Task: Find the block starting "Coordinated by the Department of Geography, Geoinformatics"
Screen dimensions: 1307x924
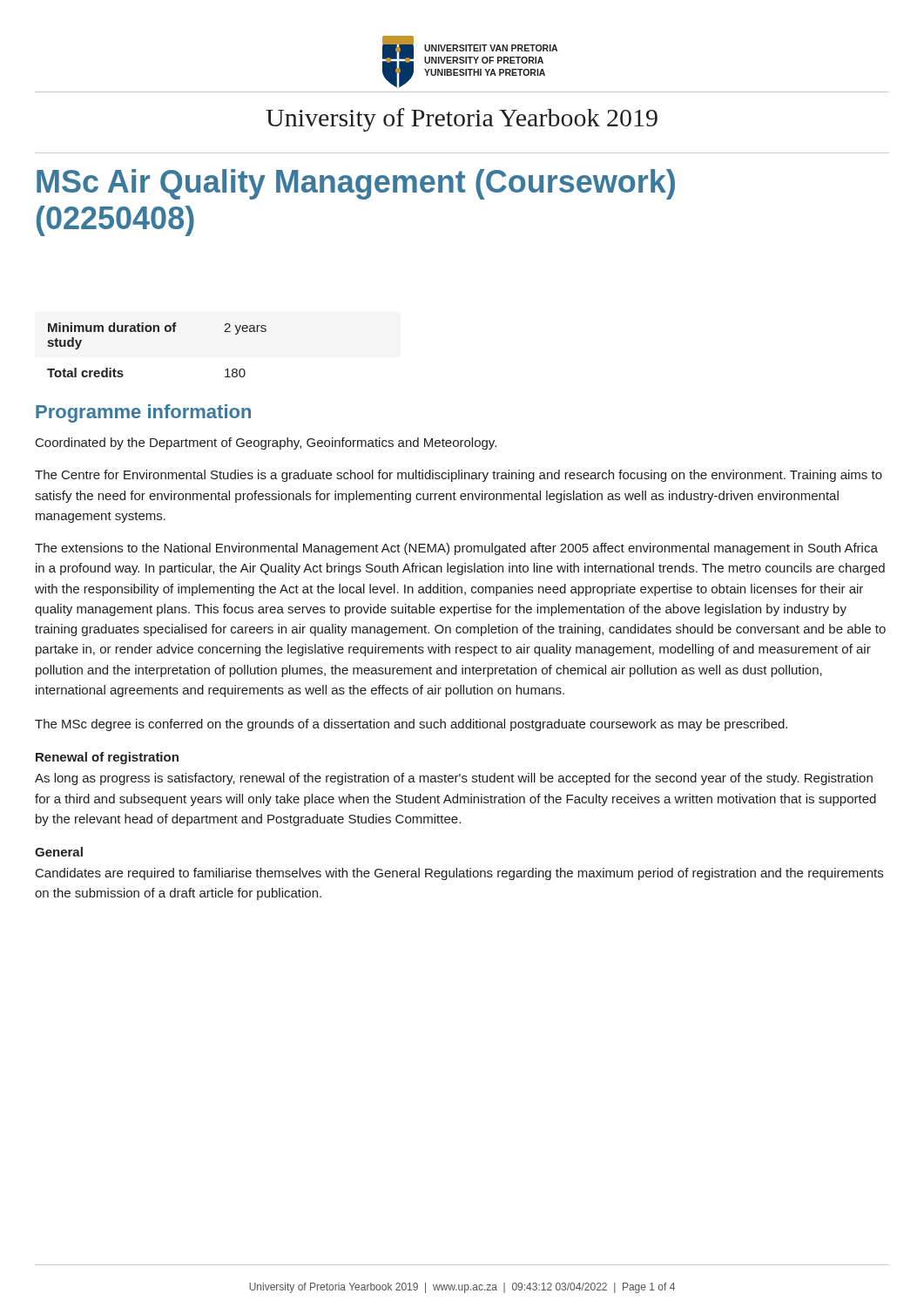Action: tap(462, 442)
